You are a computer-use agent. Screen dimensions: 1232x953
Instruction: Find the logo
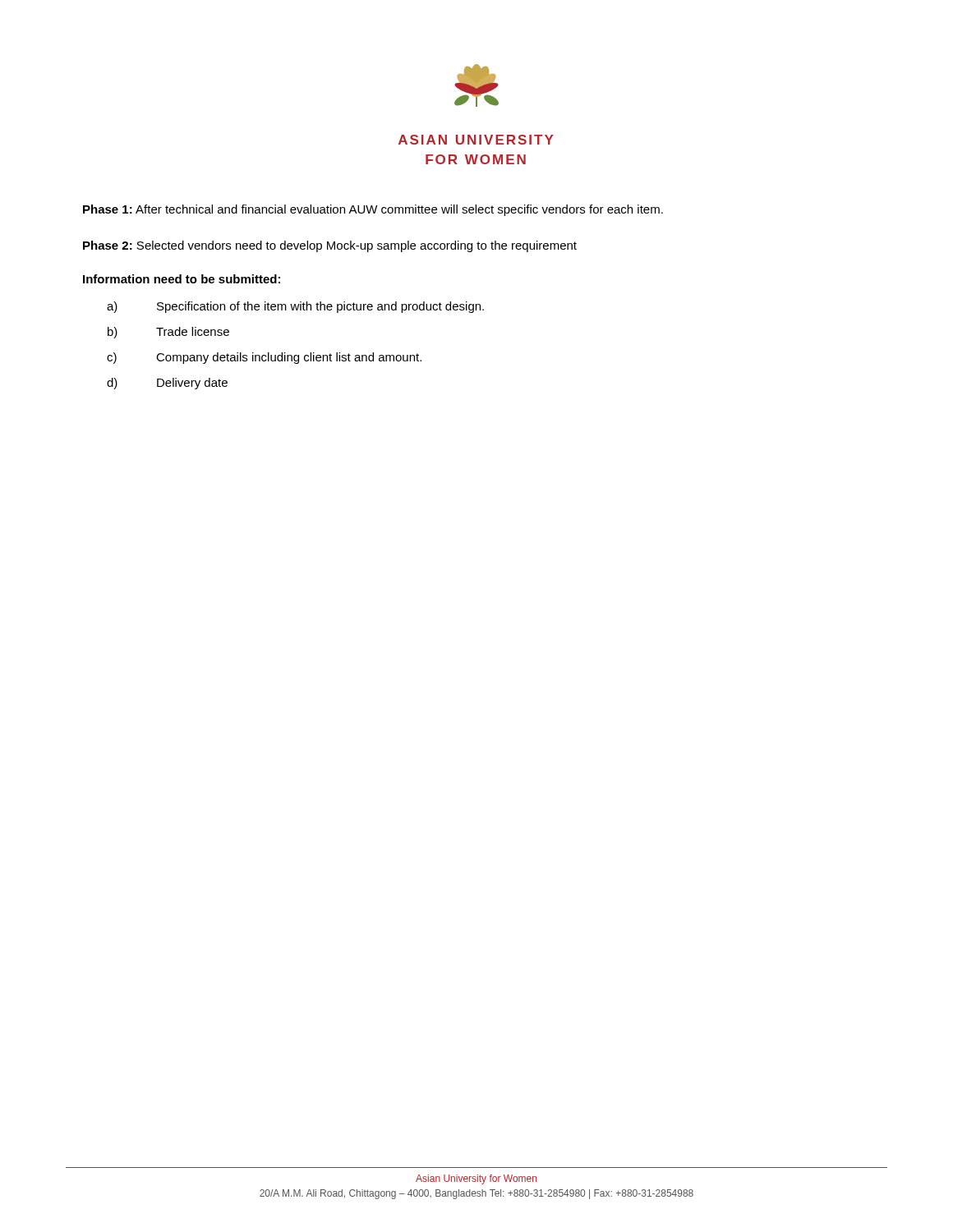coord(476,109)
